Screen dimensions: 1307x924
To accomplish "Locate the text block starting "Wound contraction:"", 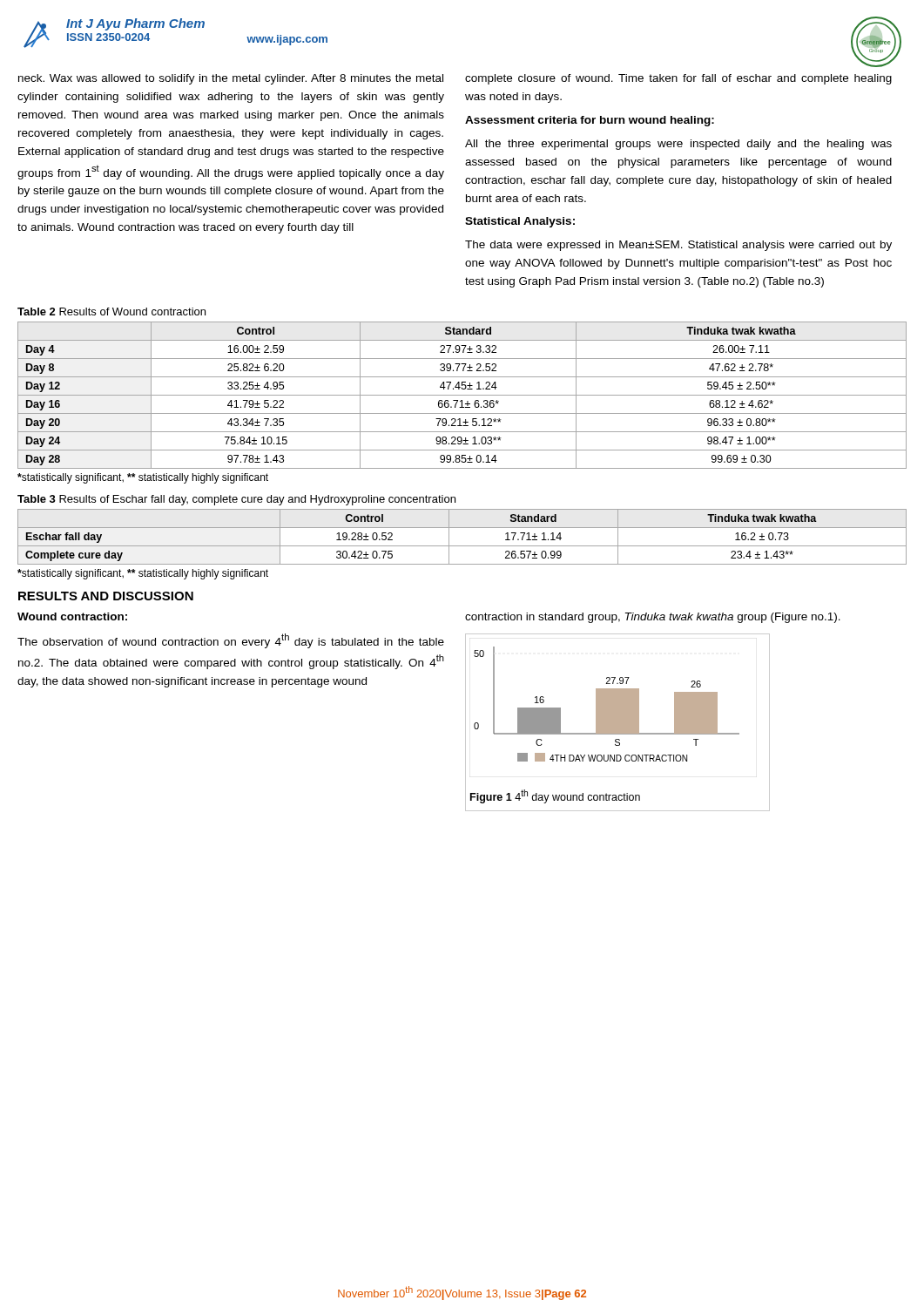I will pyautogui.click(x=73, y=617).
